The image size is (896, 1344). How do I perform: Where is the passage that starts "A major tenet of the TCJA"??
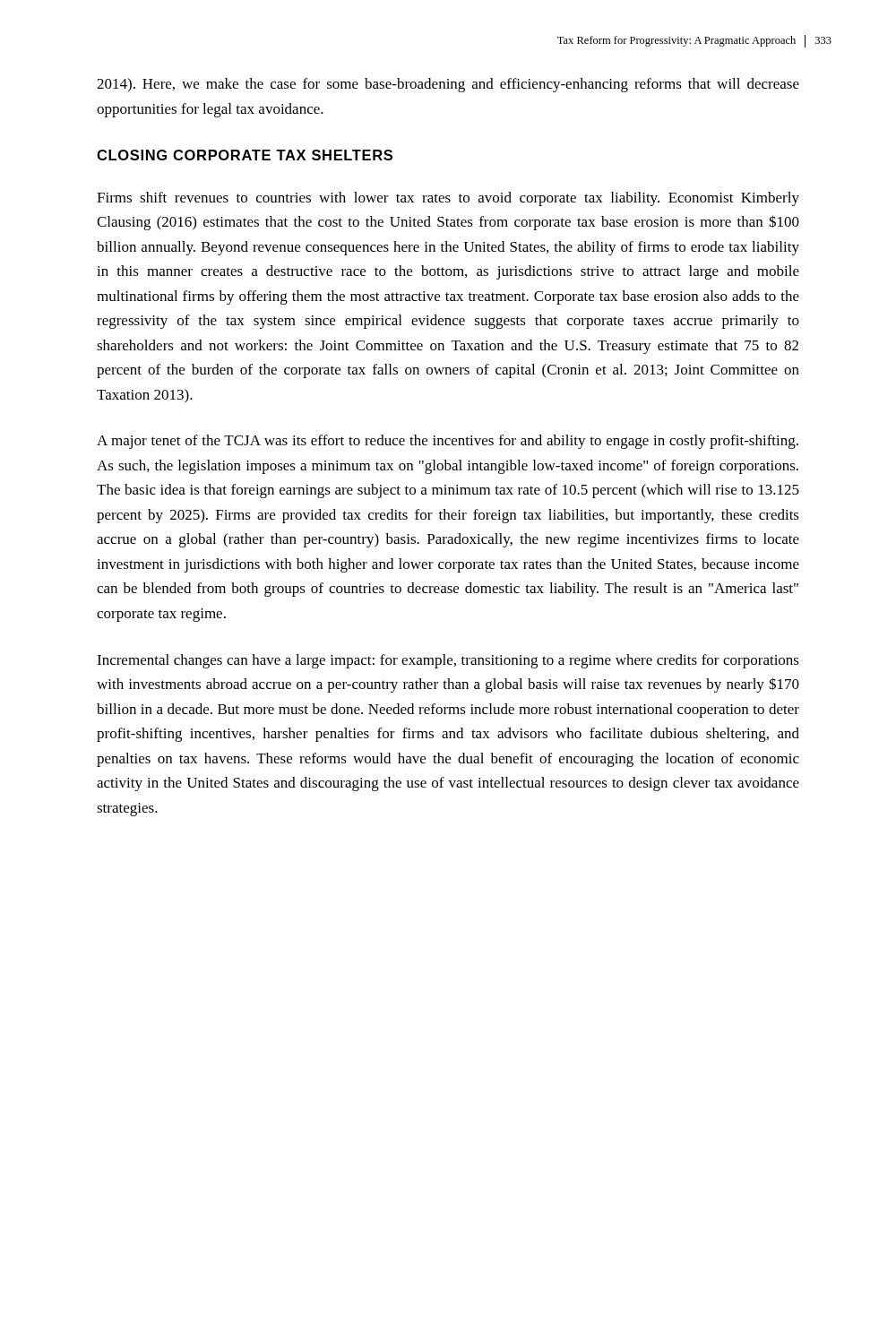click(448, 527)
